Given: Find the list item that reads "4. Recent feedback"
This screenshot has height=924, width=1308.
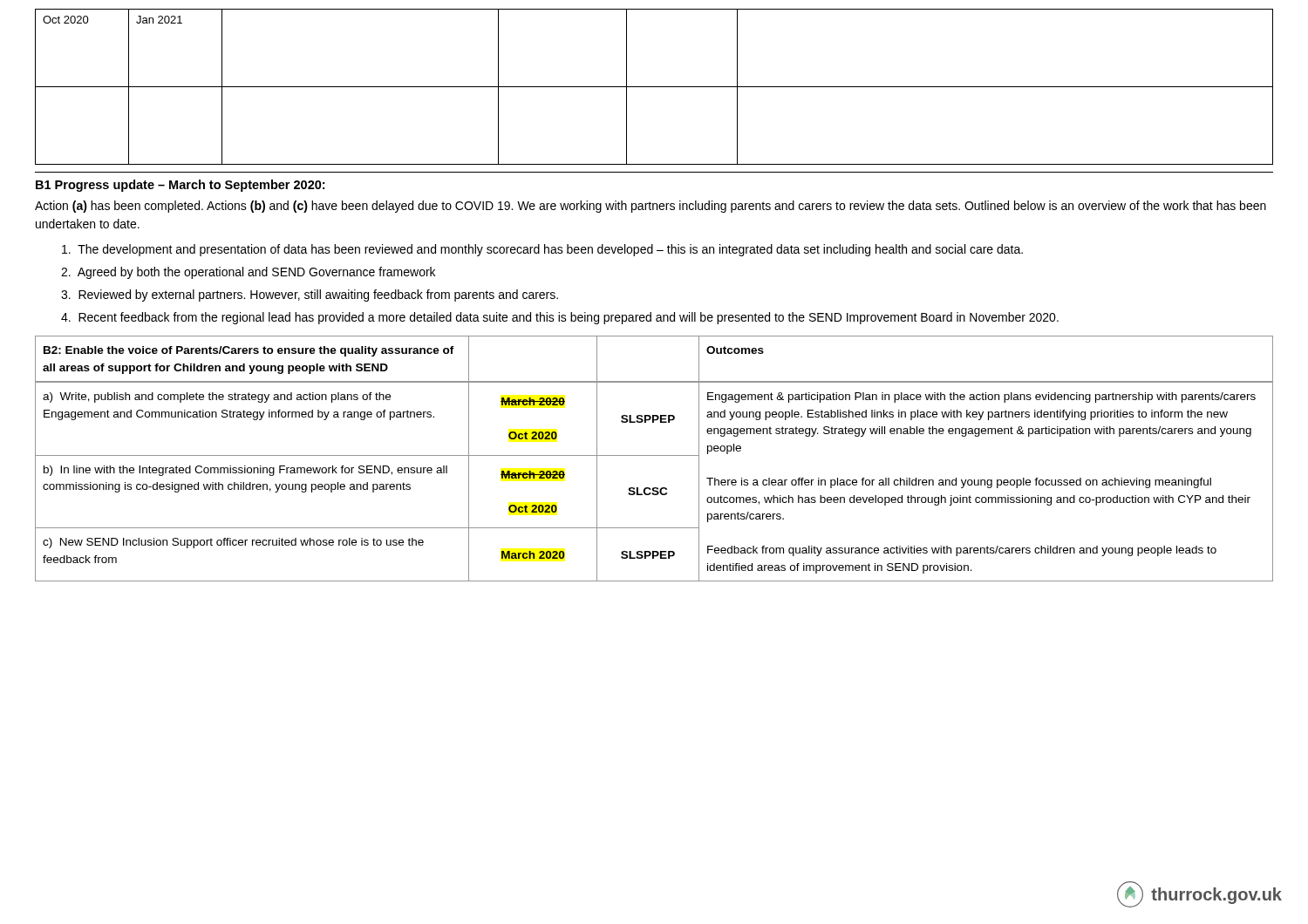Looking at the screenshot, I should [x=560, y=317].
